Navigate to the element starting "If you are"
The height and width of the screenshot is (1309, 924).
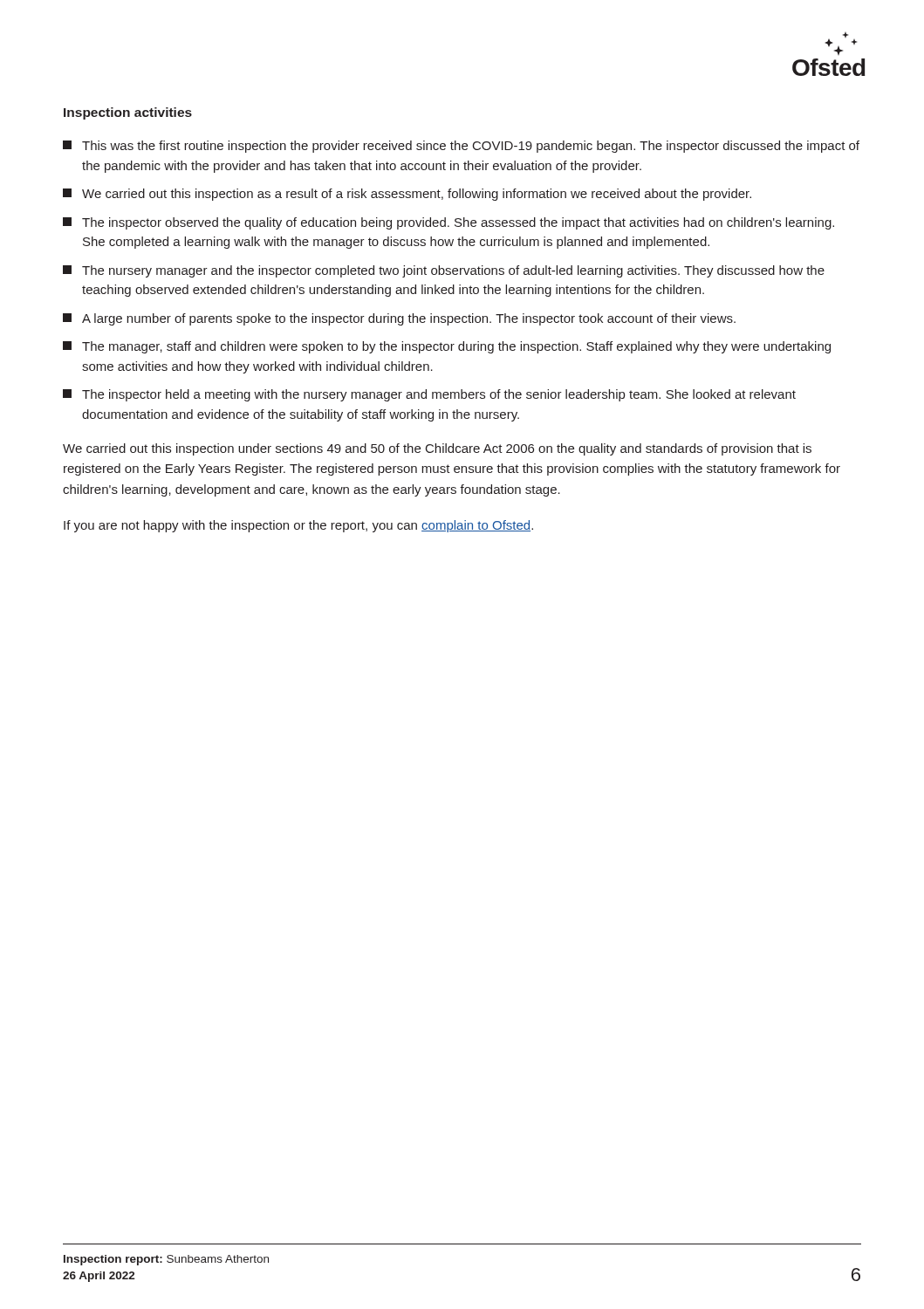pyautogui.click(x=299, y=525)
